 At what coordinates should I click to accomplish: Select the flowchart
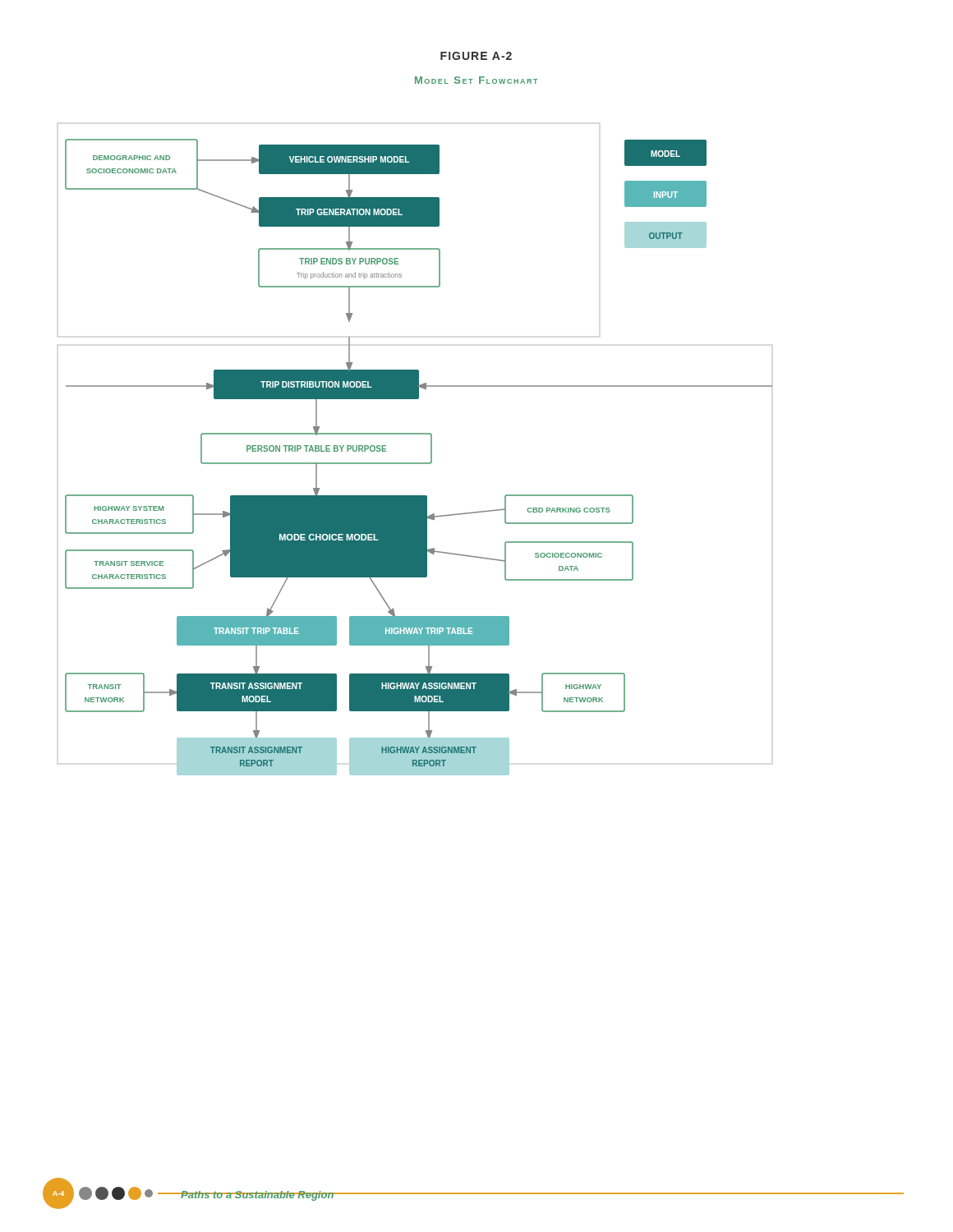(x=476, y=452)
